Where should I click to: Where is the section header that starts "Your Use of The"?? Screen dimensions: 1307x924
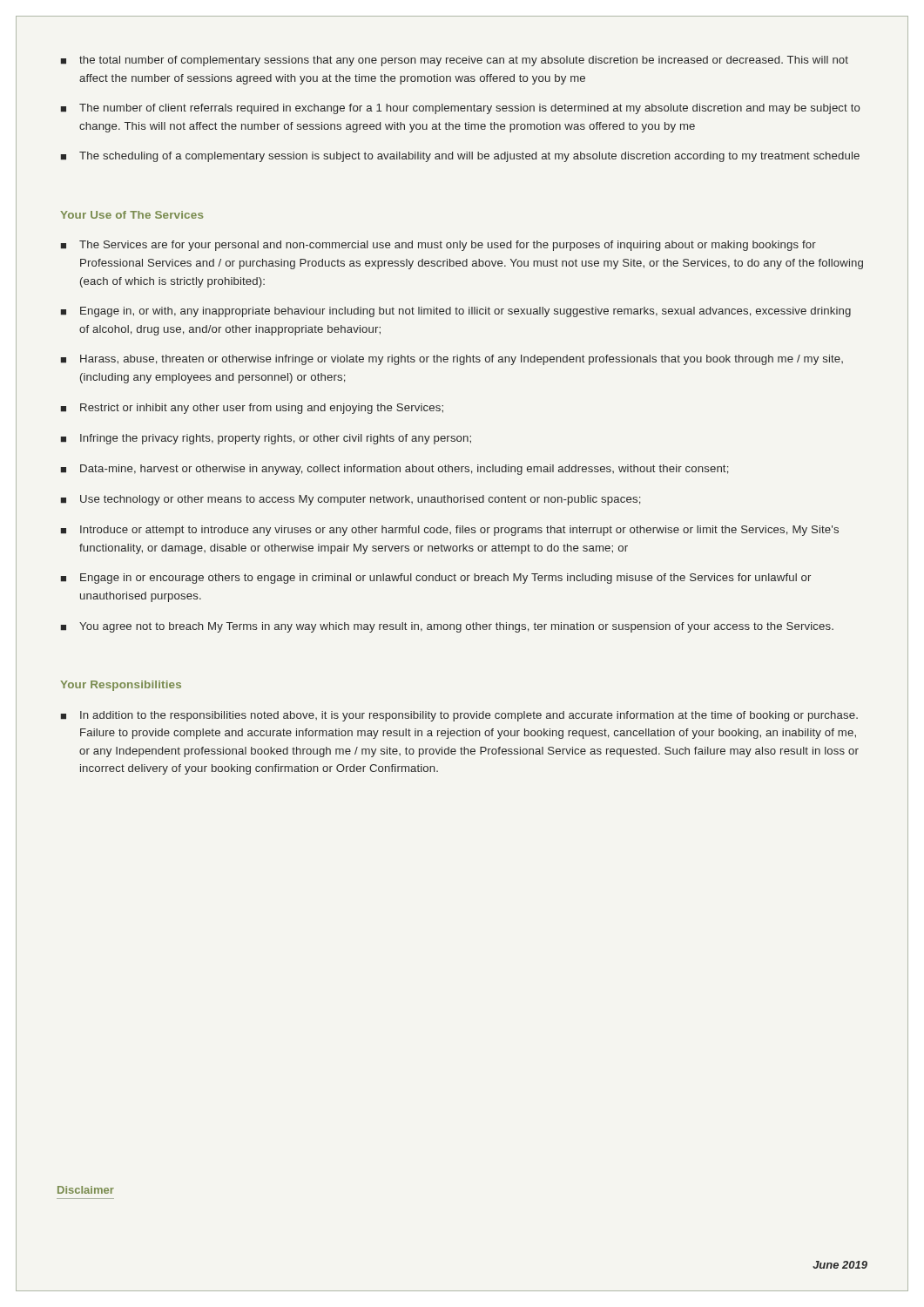coord(132,214)
